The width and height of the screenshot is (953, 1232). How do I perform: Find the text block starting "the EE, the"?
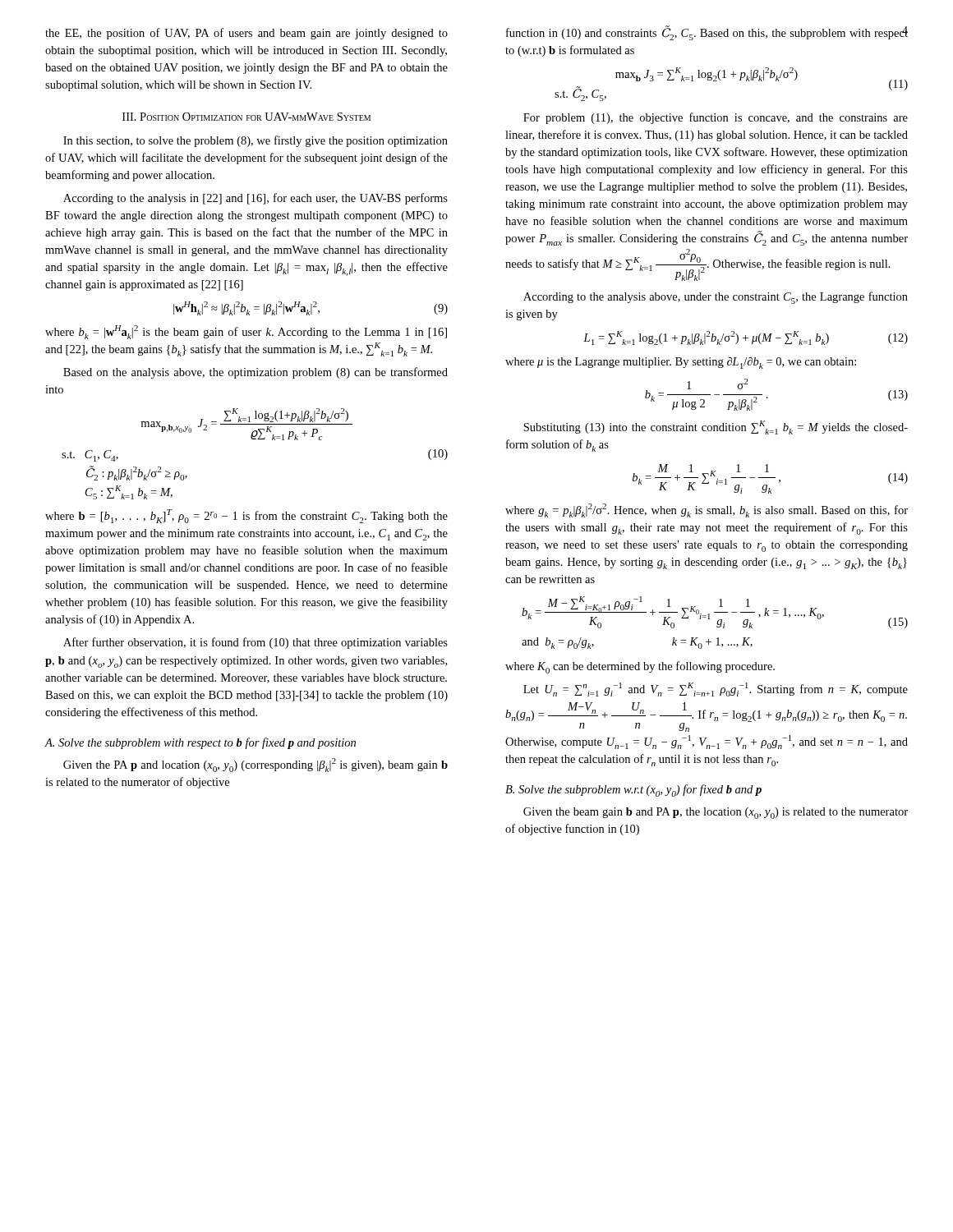(x=246, y=59)
